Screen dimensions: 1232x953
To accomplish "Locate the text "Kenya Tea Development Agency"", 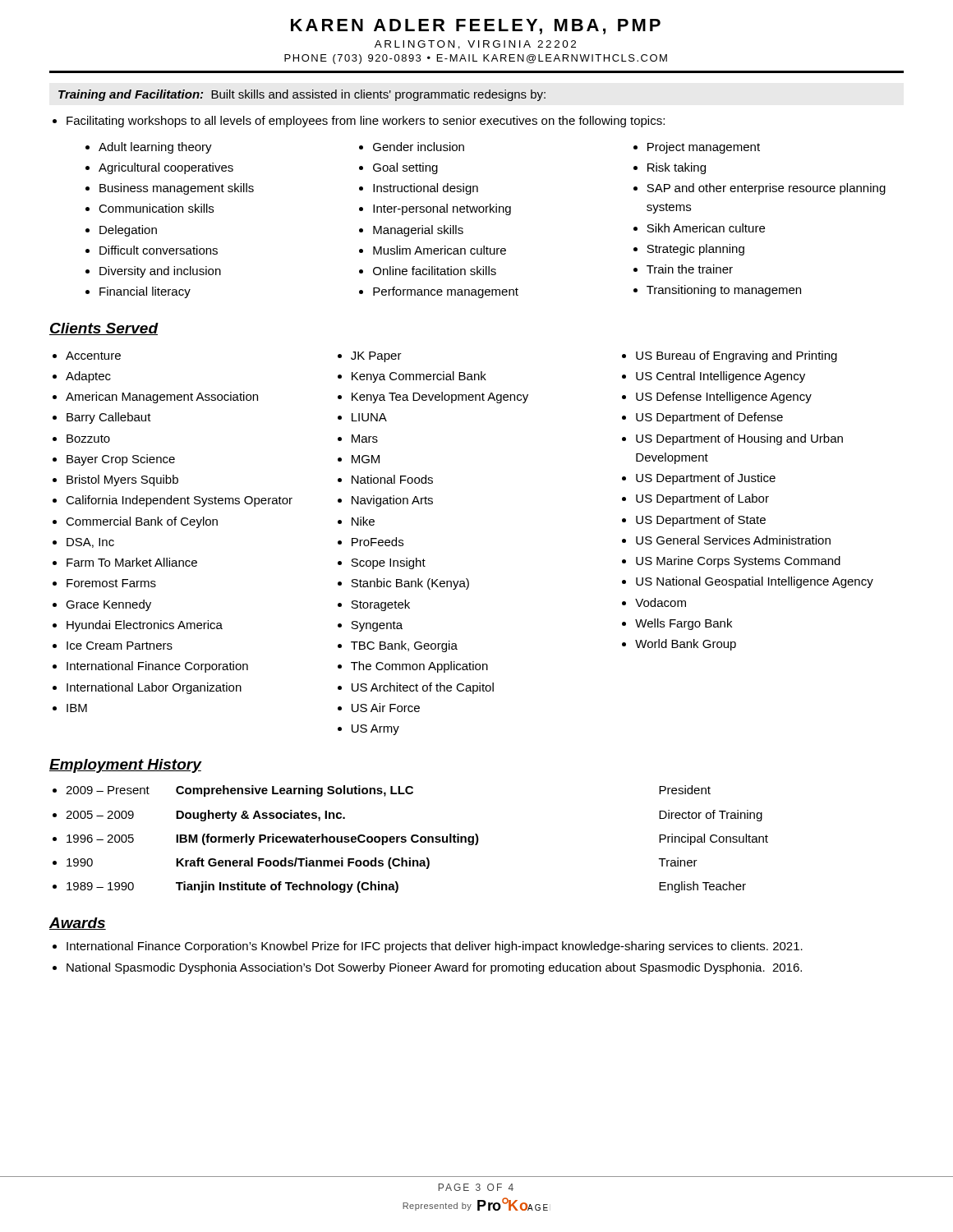I will [x=439, y=396].
